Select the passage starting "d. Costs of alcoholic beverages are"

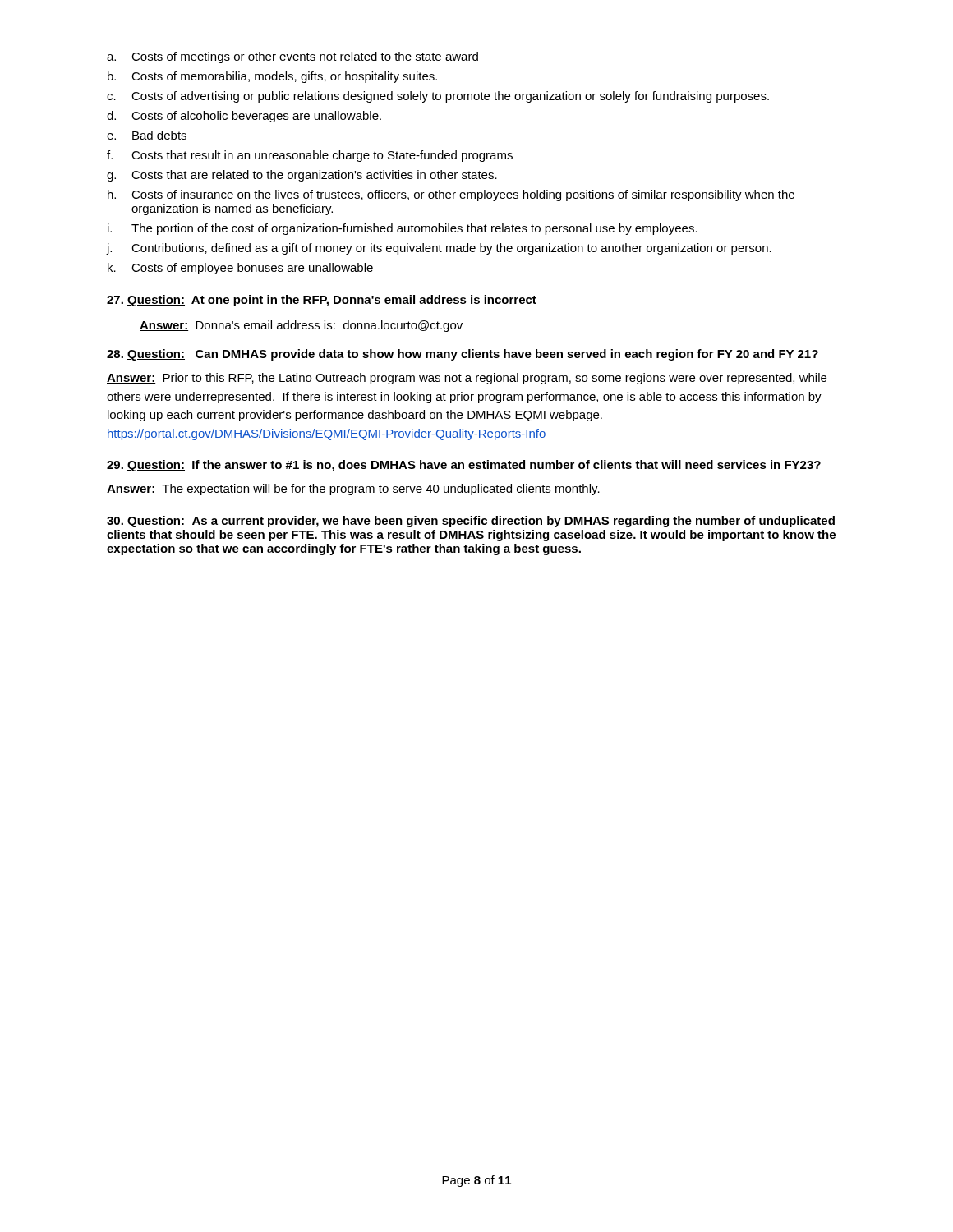click(244, 117)
